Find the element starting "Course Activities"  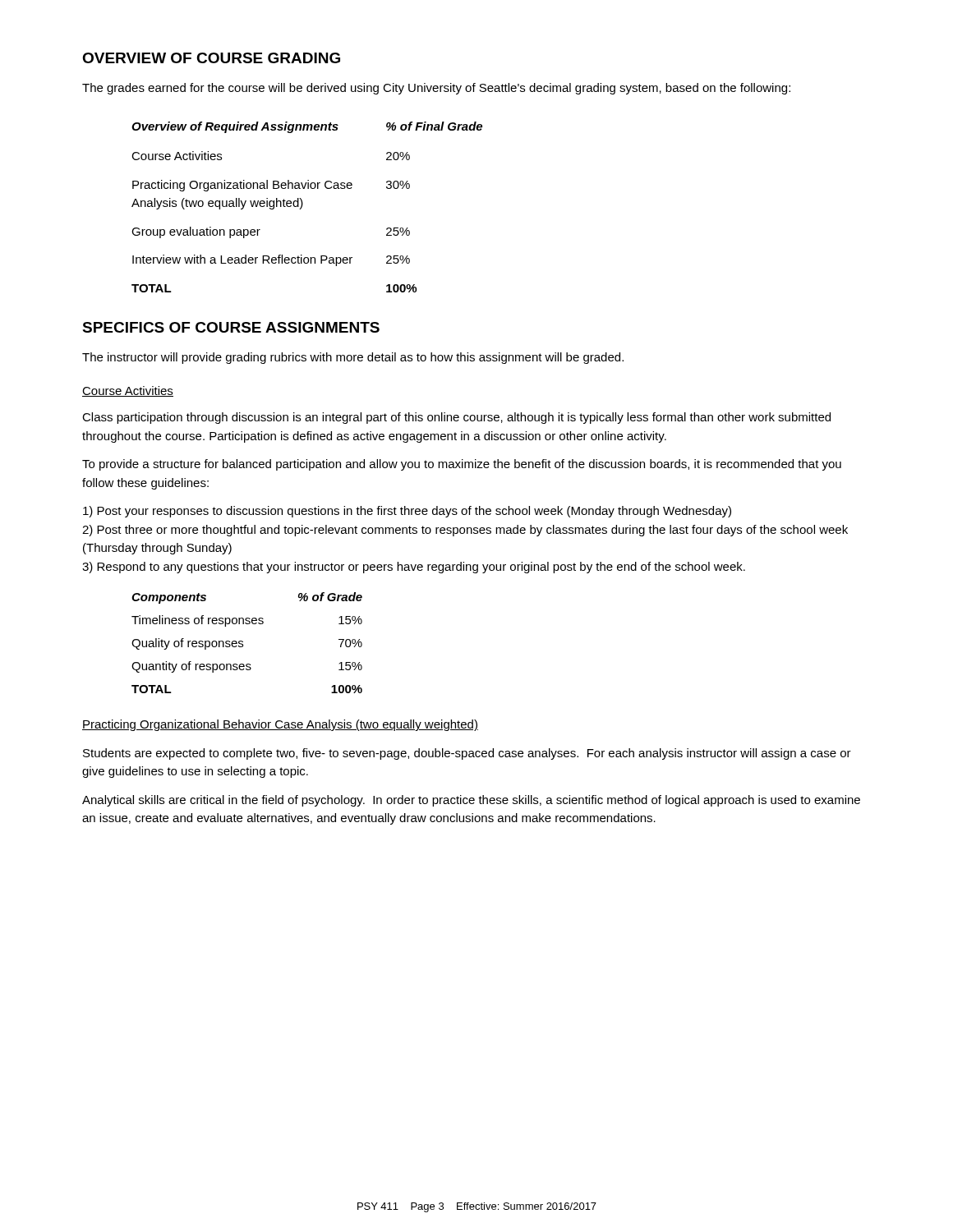(x=128, y=391)
